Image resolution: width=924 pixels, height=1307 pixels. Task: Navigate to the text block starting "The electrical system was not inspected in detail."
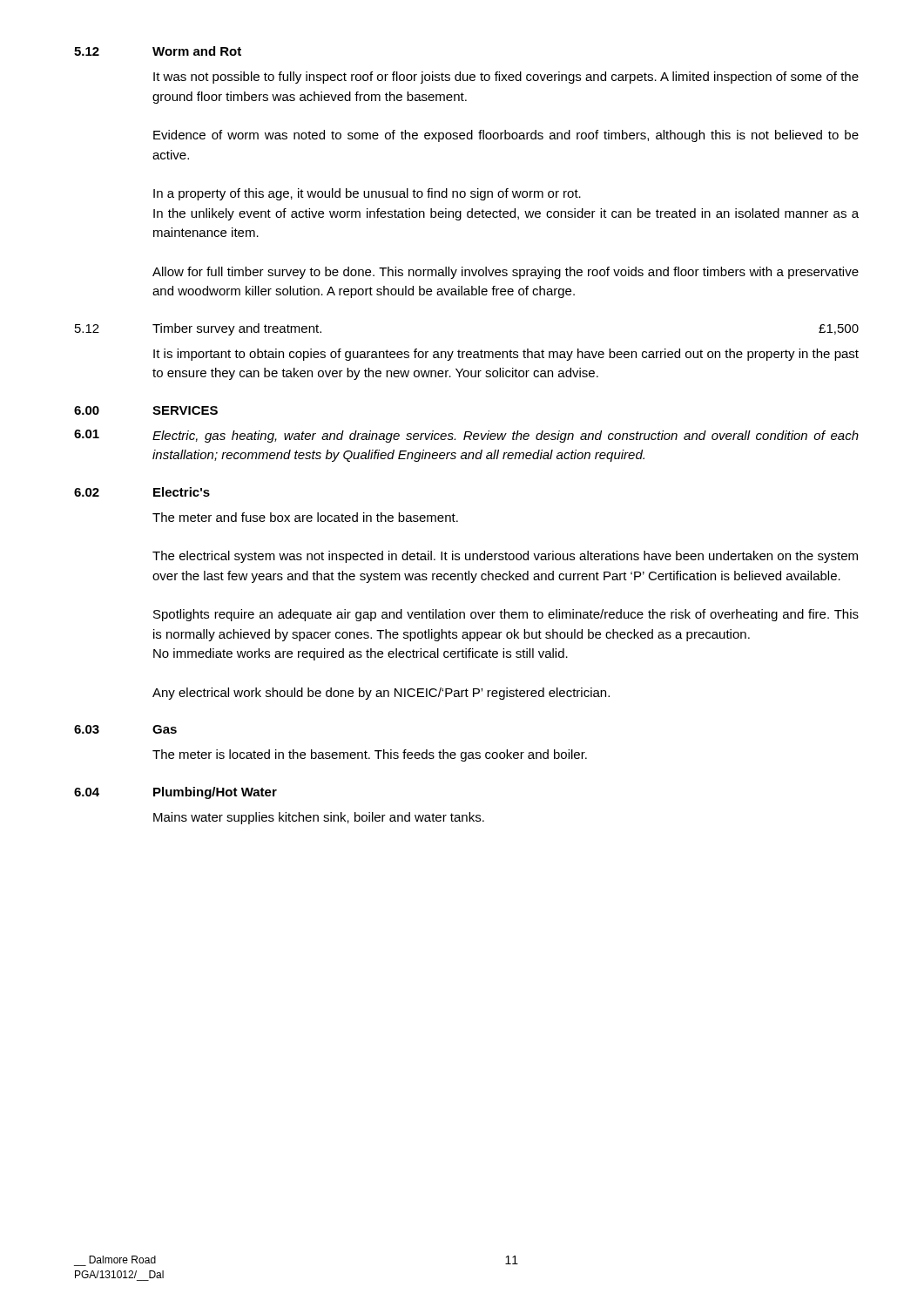click(x=506, y=566)
